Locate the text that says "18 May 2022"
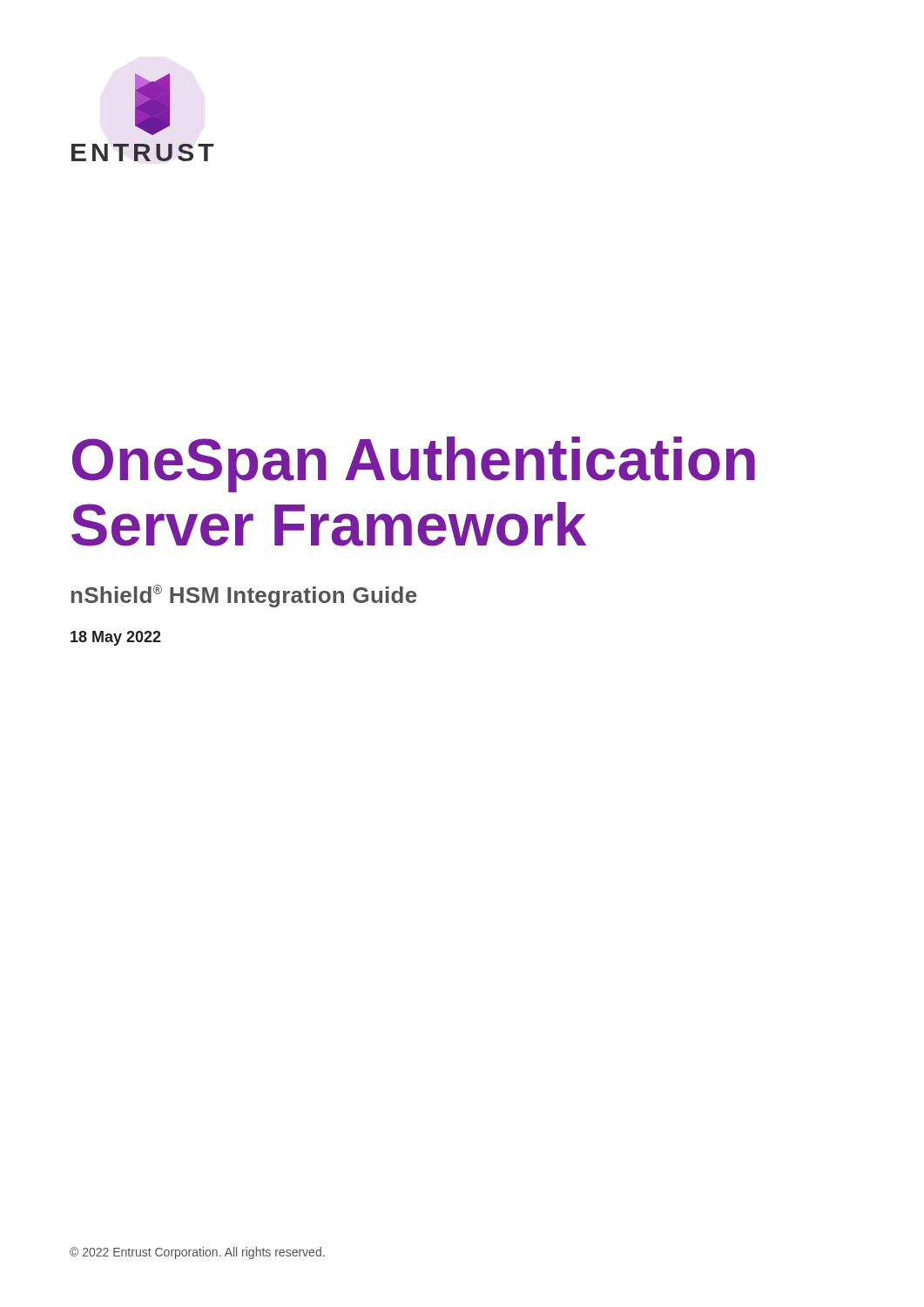 tap(115, 637)
